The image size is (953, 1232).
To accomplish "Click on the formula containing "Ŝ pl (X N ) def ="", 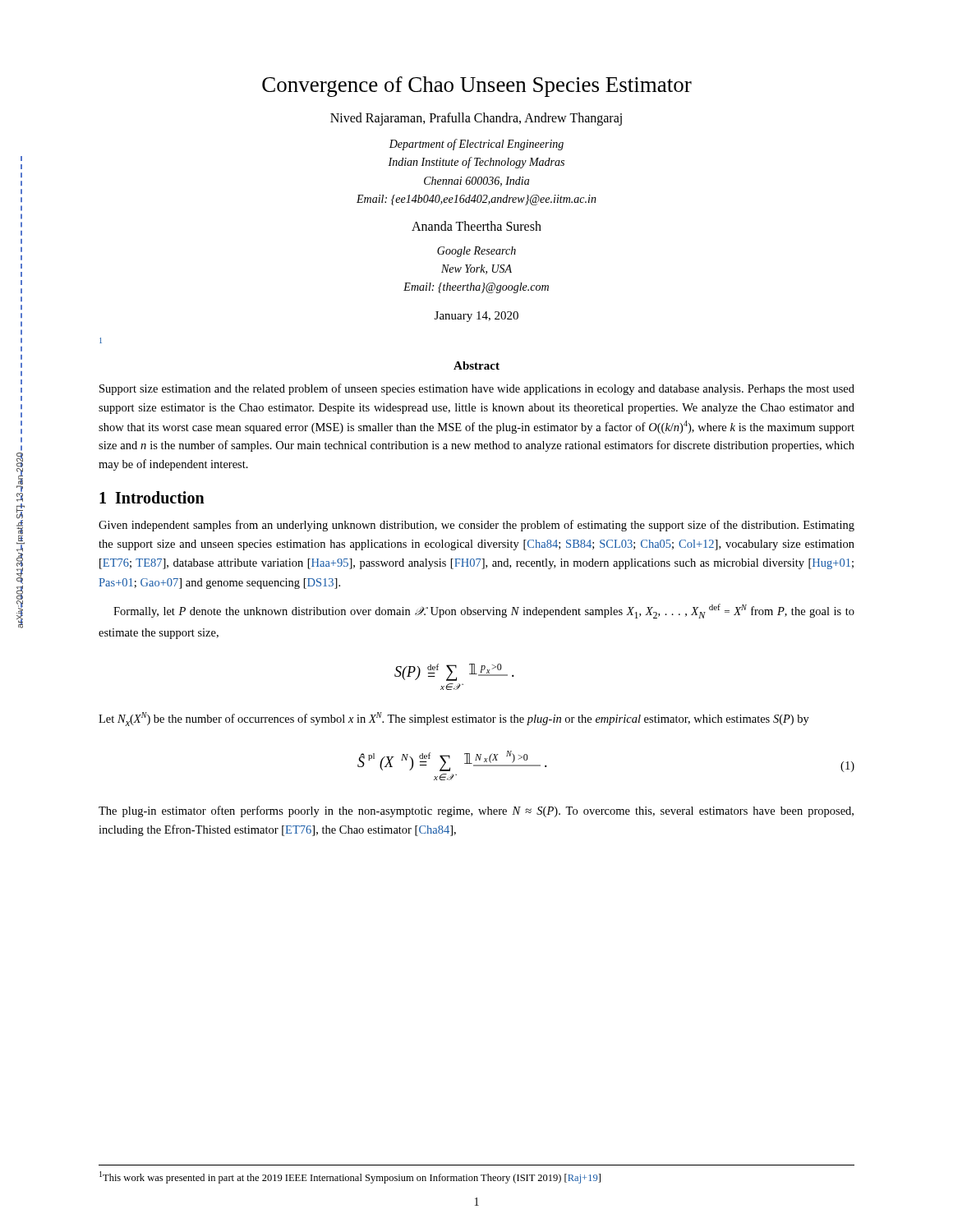I will point(445,761).
